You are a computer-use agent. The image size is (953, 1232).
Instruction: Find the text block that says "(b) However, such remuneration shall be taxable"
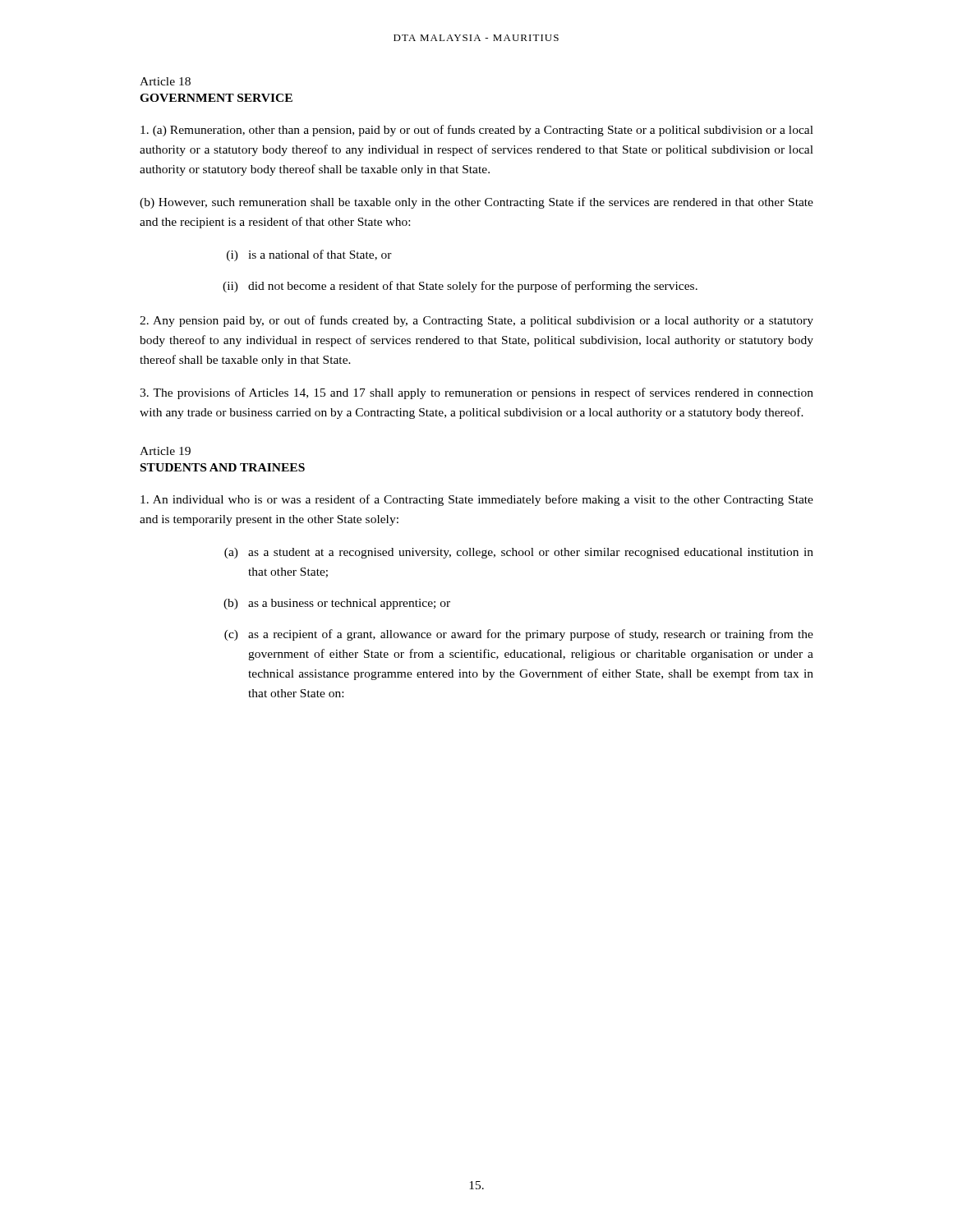tap(476, 212)
